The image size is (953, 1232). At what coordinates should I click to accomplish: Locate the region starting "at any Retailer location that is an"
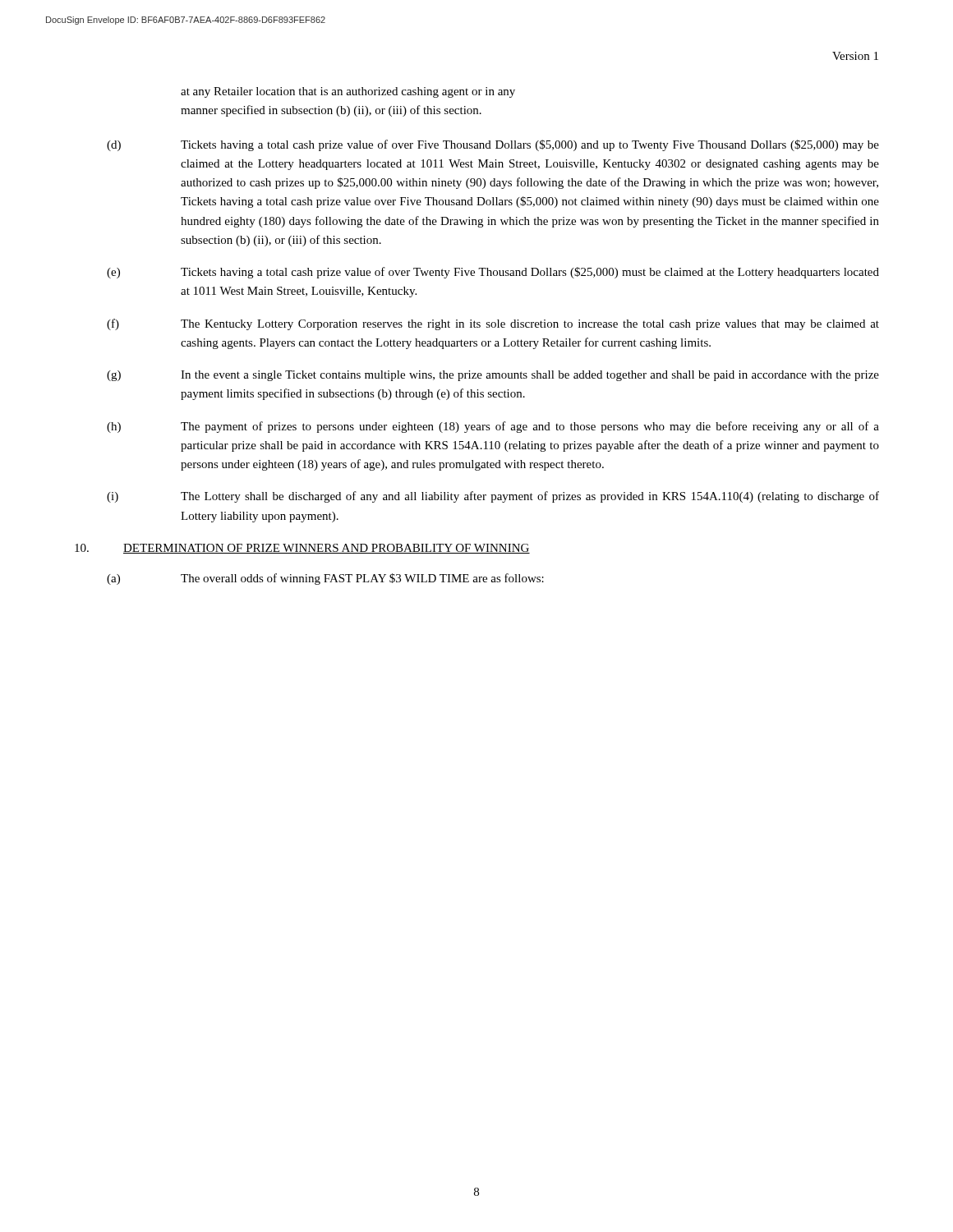(x=348, y=101)
